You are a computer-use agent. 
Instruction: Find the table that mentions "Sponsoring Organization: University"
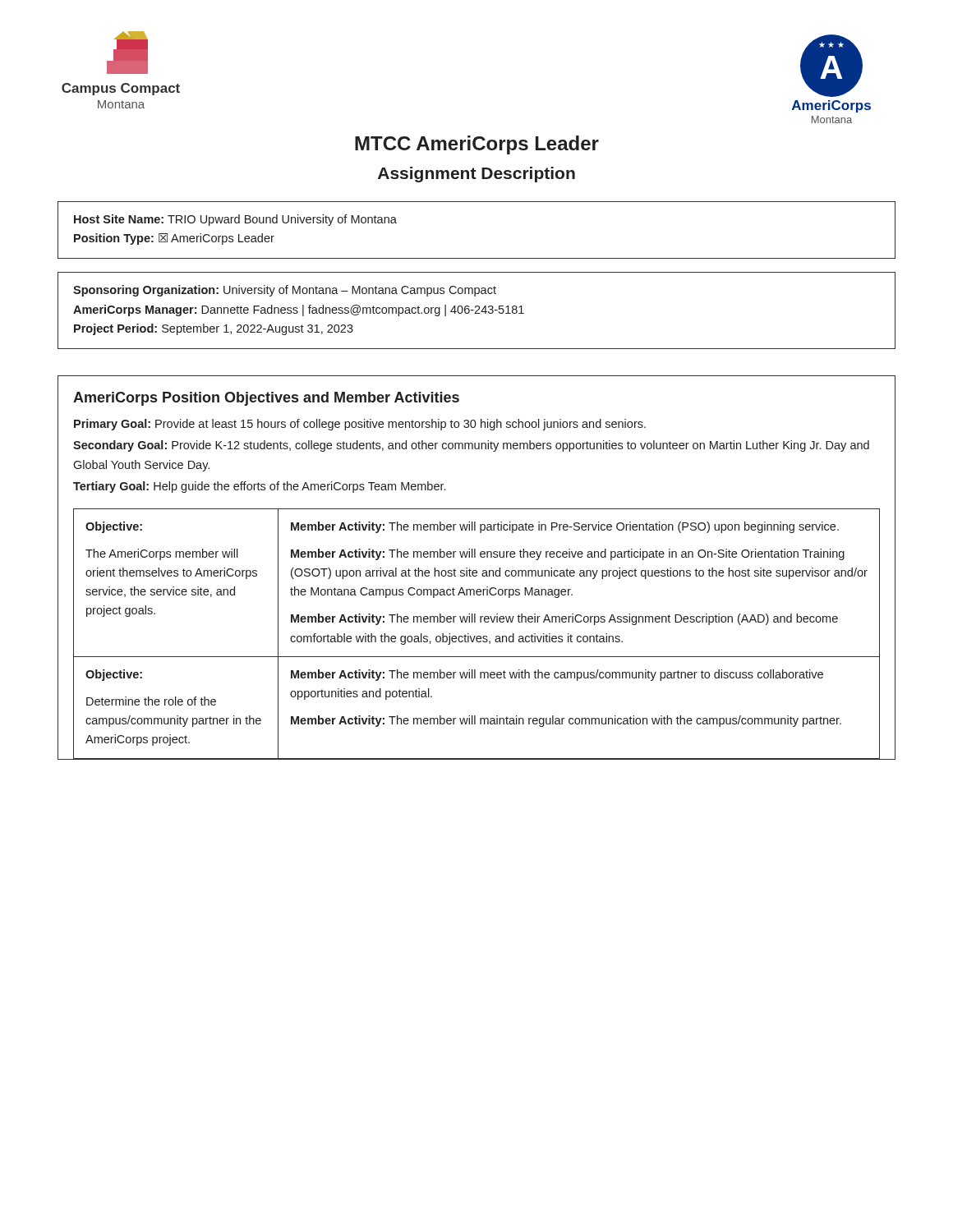[476, 311]
